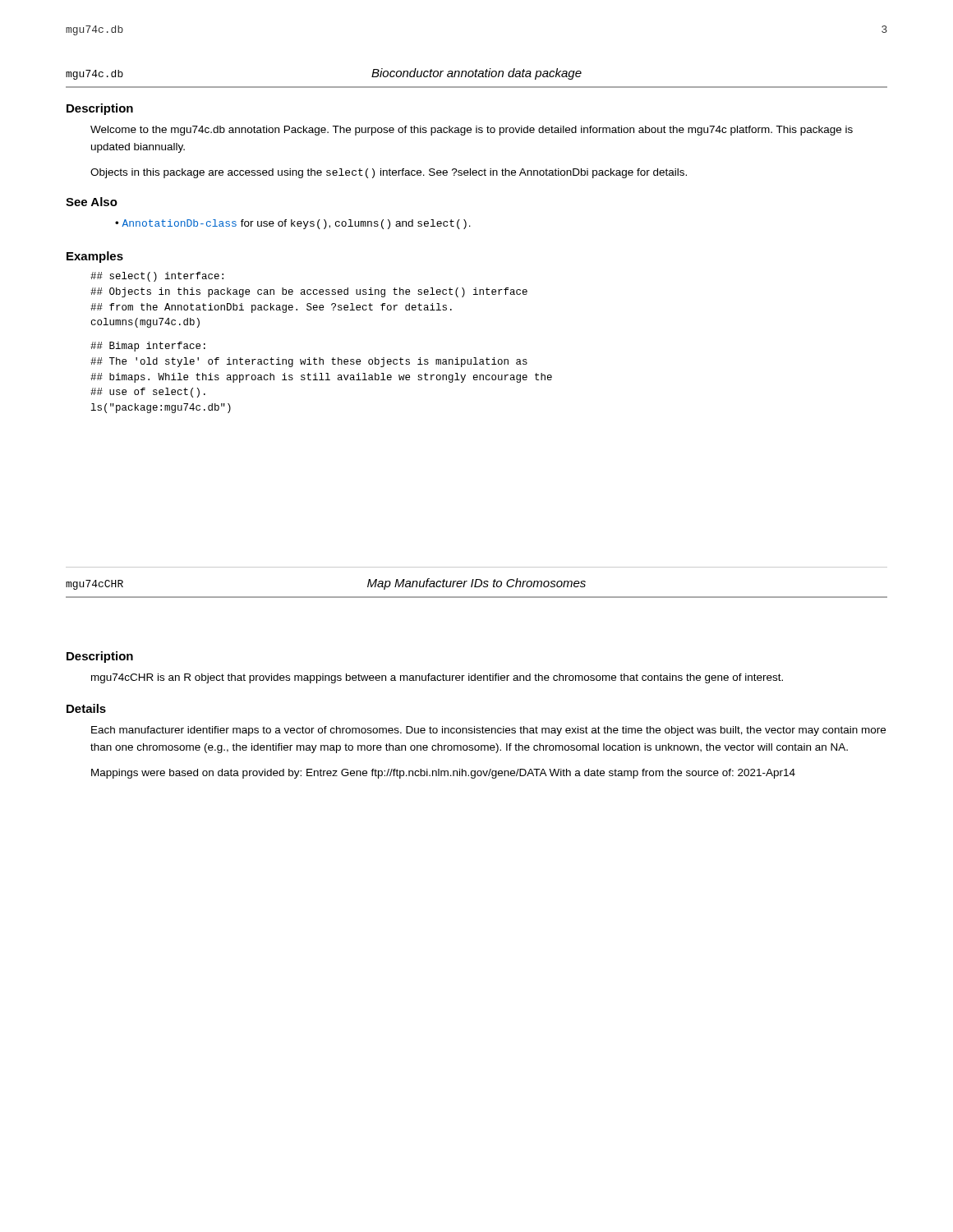Navigate to the region starting "Welcome to the mgu74c.db annotation Package."

point(472,138)
